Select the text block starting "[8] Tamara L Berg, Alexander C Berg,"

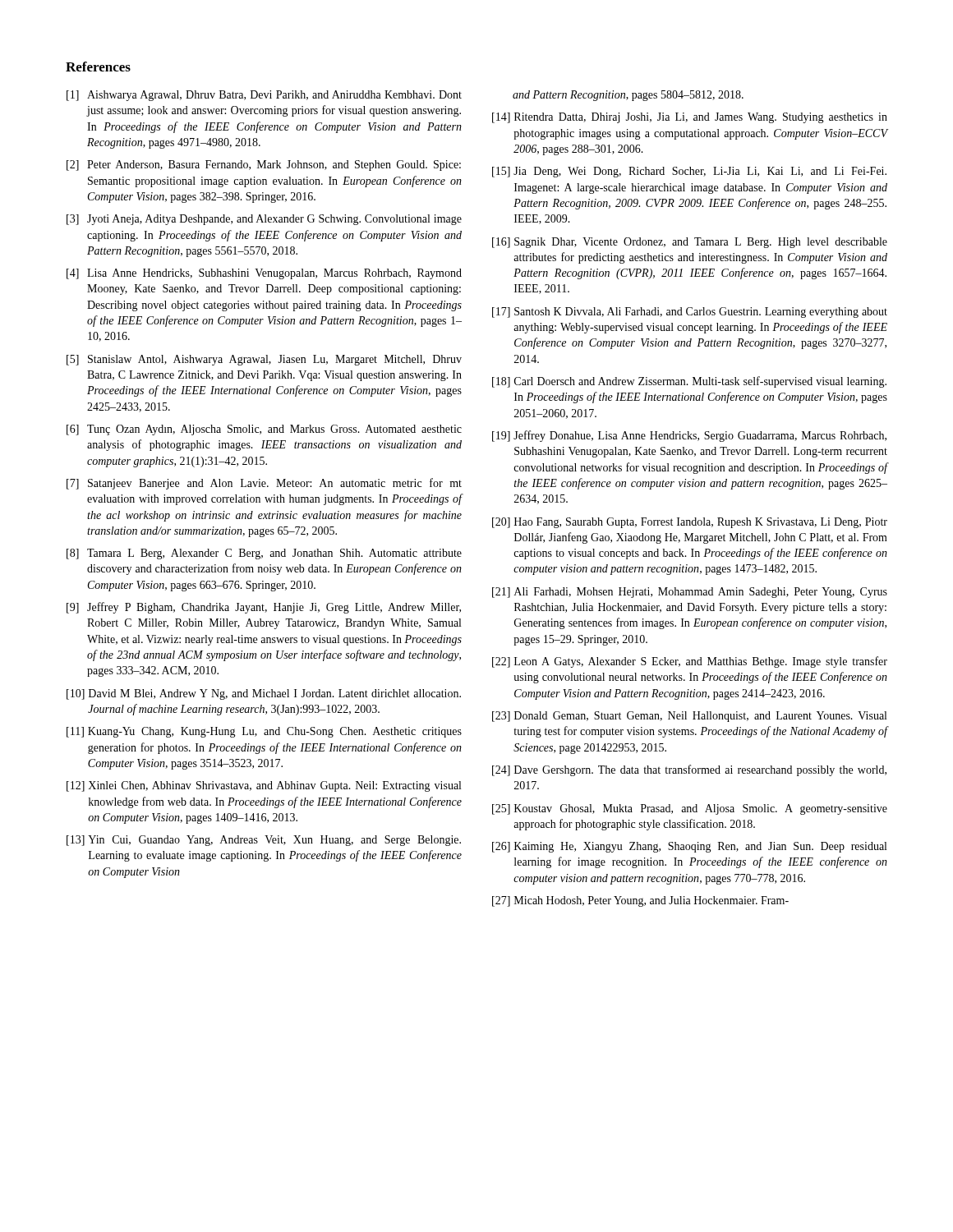(264, 569)
